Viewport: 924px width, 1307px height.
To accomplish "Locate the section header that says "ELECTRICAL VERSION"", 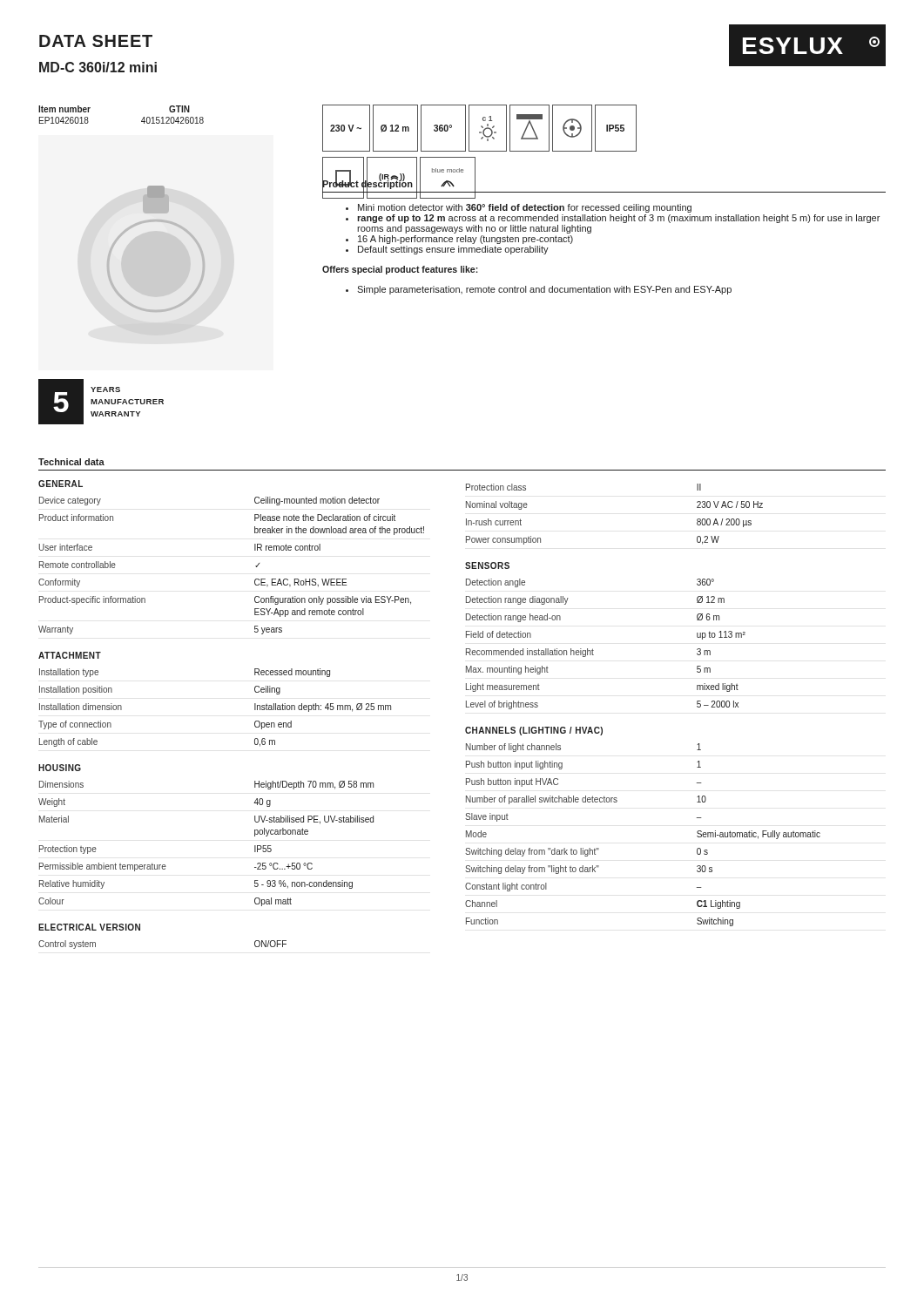I will click(90, 928).
